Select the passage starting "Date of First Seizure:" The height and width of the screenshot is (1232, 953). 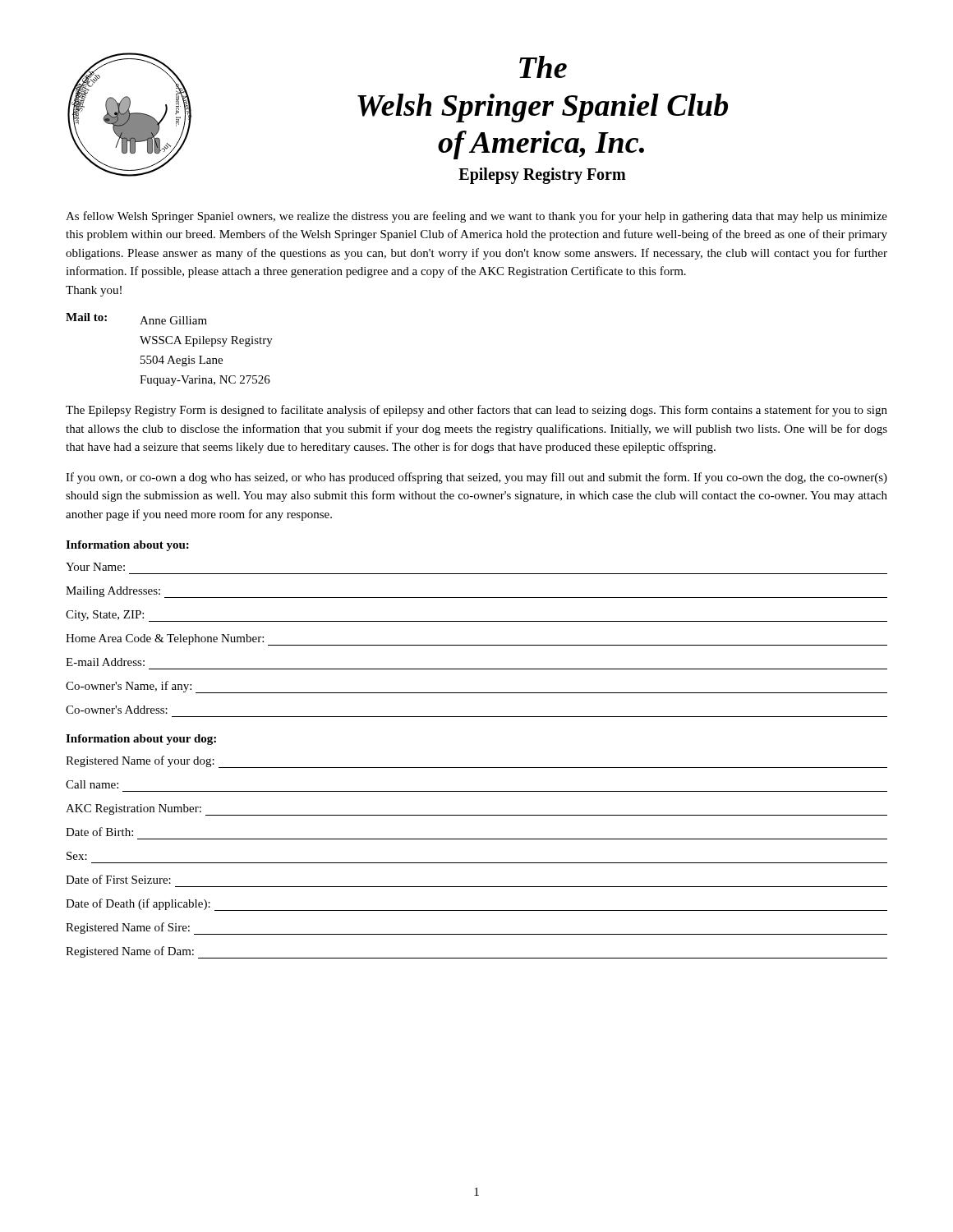point(476,879)
